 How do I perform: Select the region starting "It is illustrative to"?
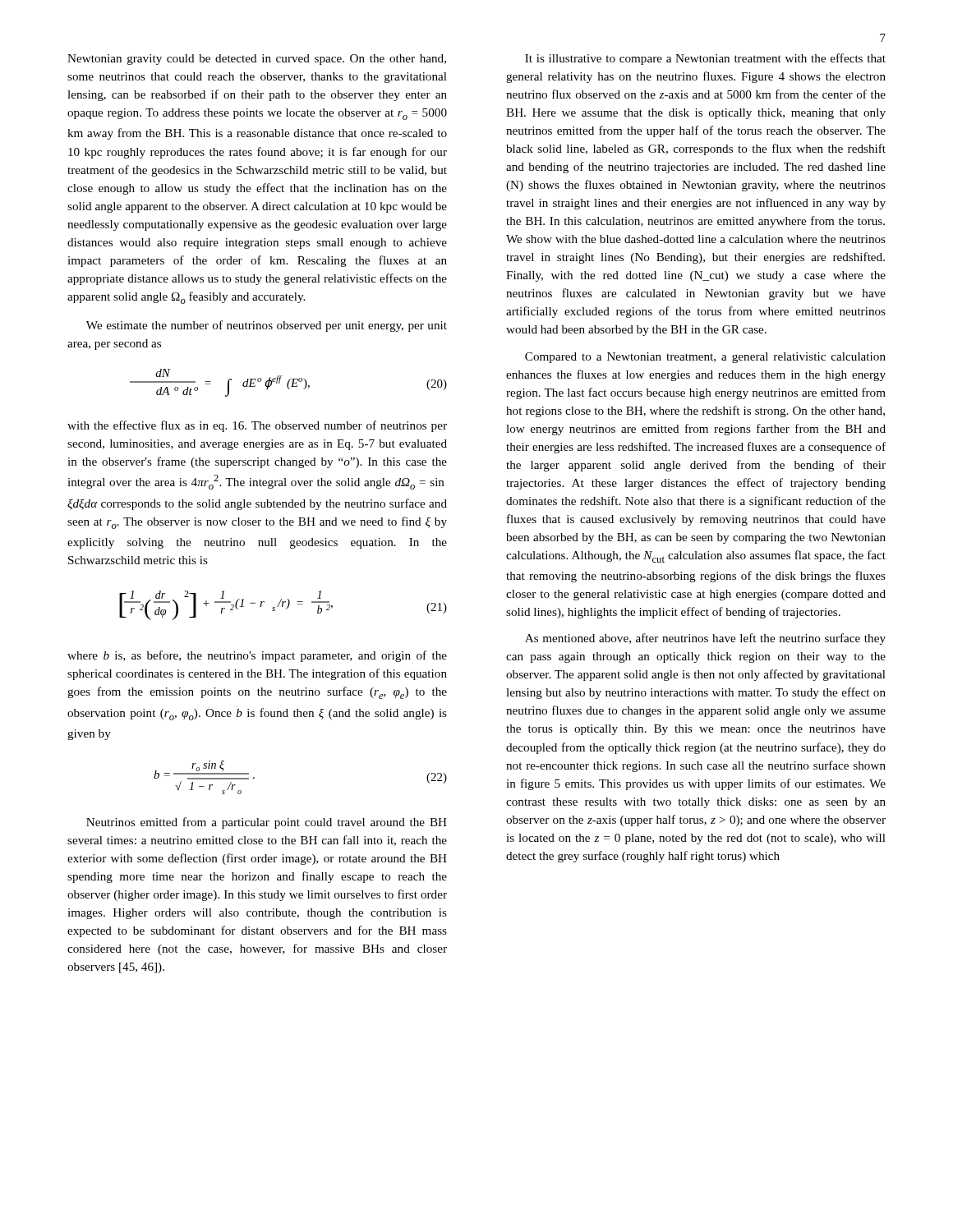click(696, 194)
